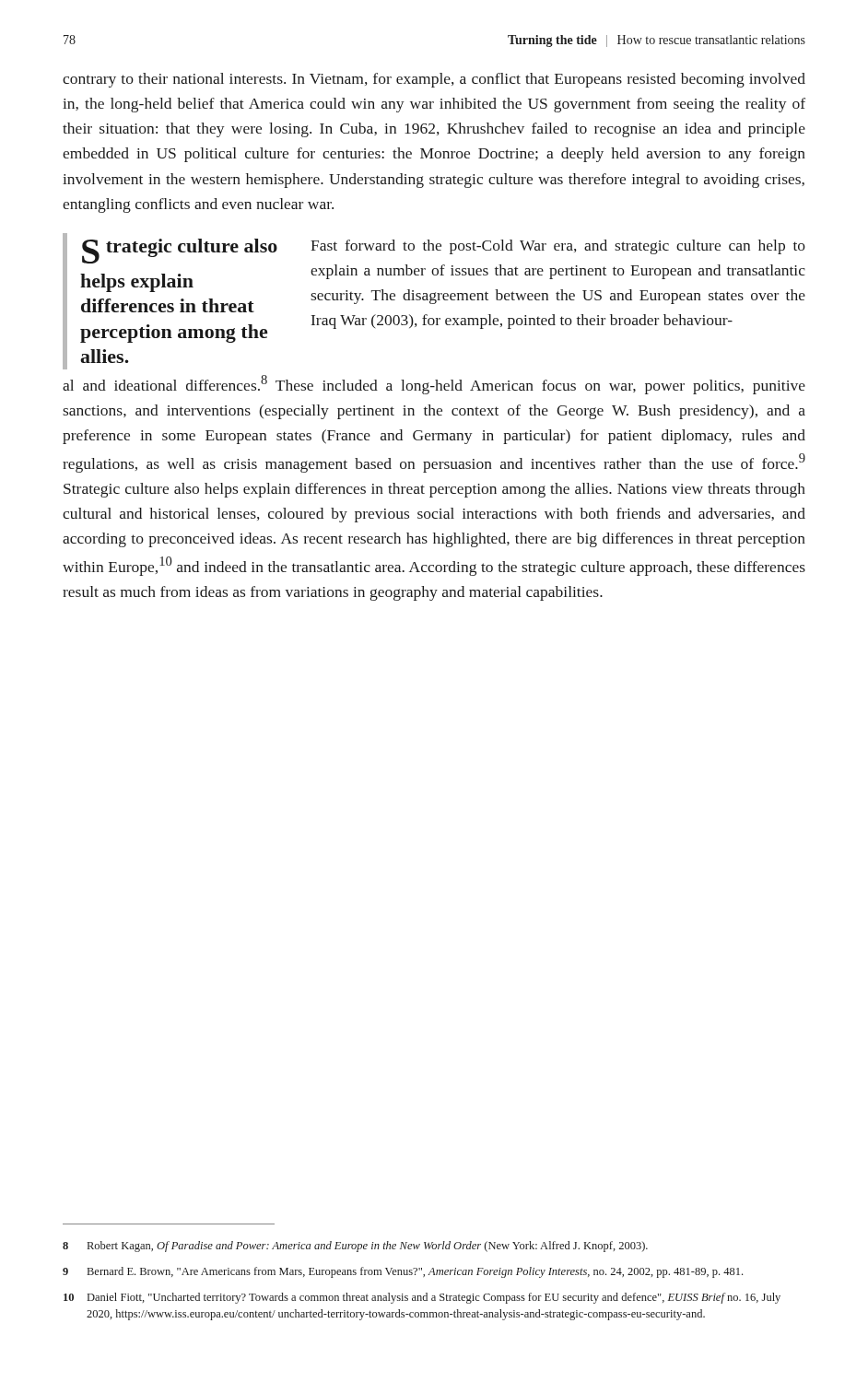868x1382 pixels.
Task: Click on the passage starting "9 Bernard E. Brown, "Are Americans from Mars,"
Action: click(x=403, y=1271)
